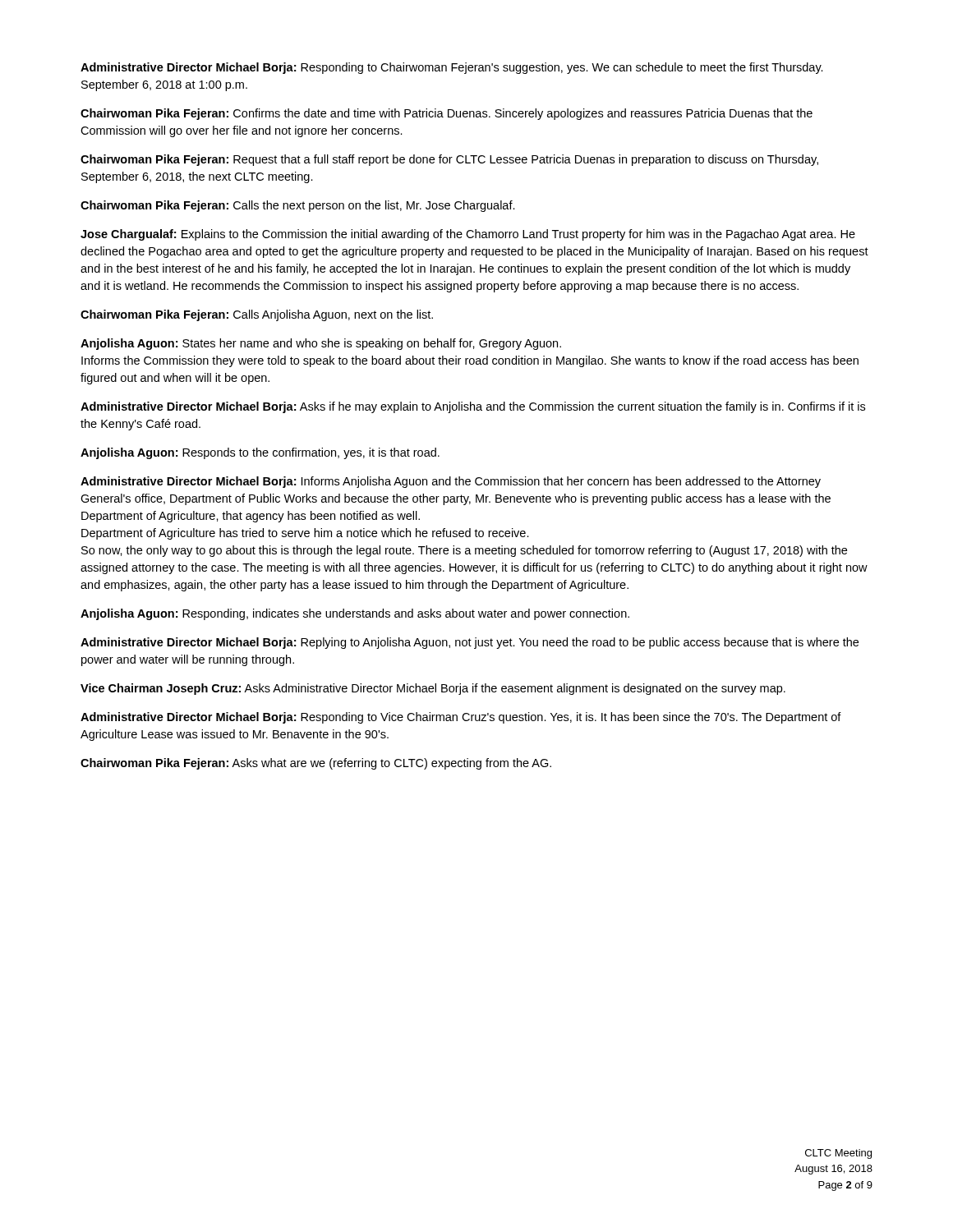This screenshot has width=953, height=1232.
Task: Point to the block beginning "Anjolisha Aguon: States her"
Action: 470,361
